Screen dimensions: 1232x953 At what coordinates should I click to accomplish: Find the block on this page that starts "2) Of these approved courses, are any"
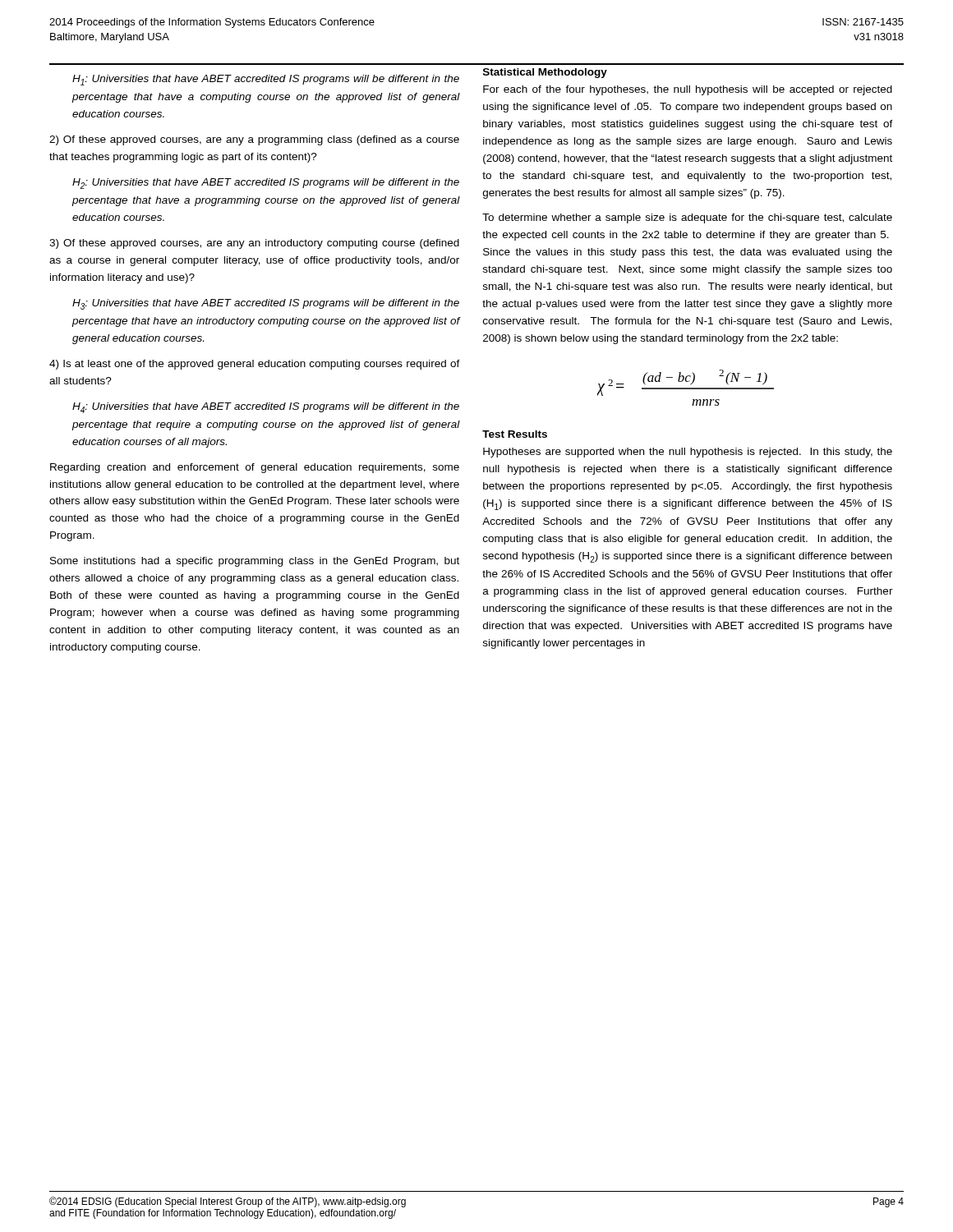(x=254, y=148)
